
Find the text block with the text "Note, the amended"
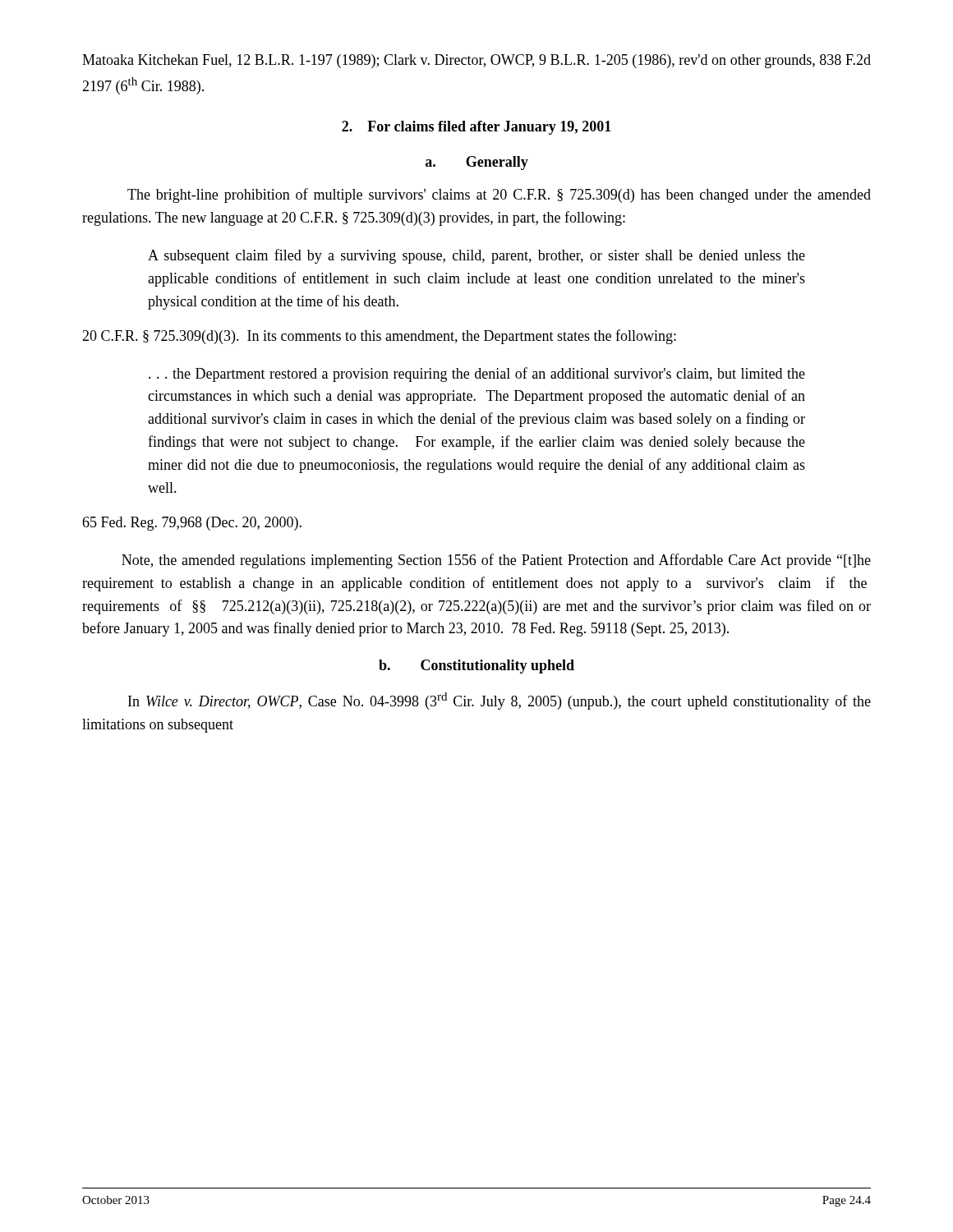tap(476, 594)
